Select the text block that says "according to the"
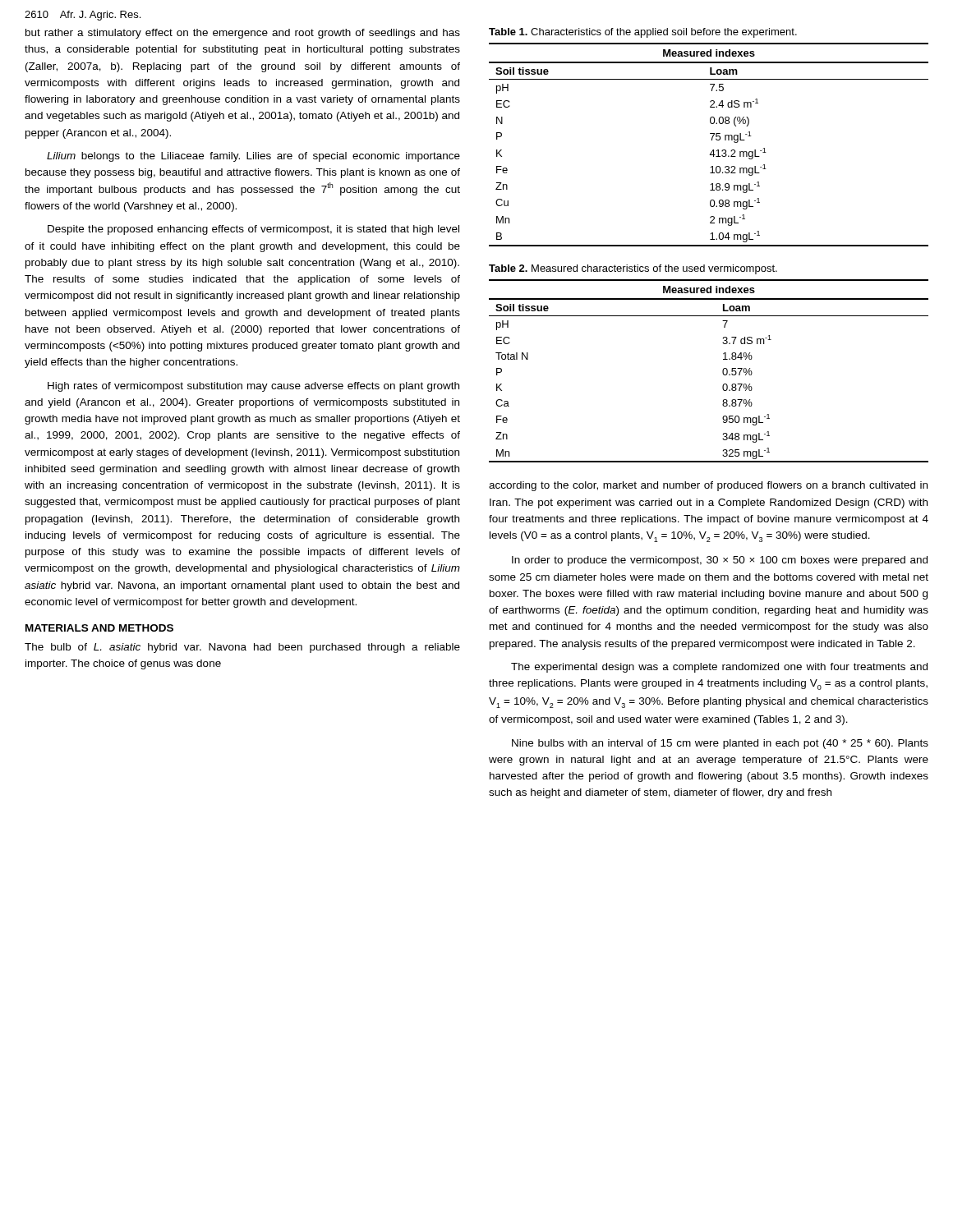Image resolution: width=953 pixels, height=1232 pixels. click(x=709, y=511)
